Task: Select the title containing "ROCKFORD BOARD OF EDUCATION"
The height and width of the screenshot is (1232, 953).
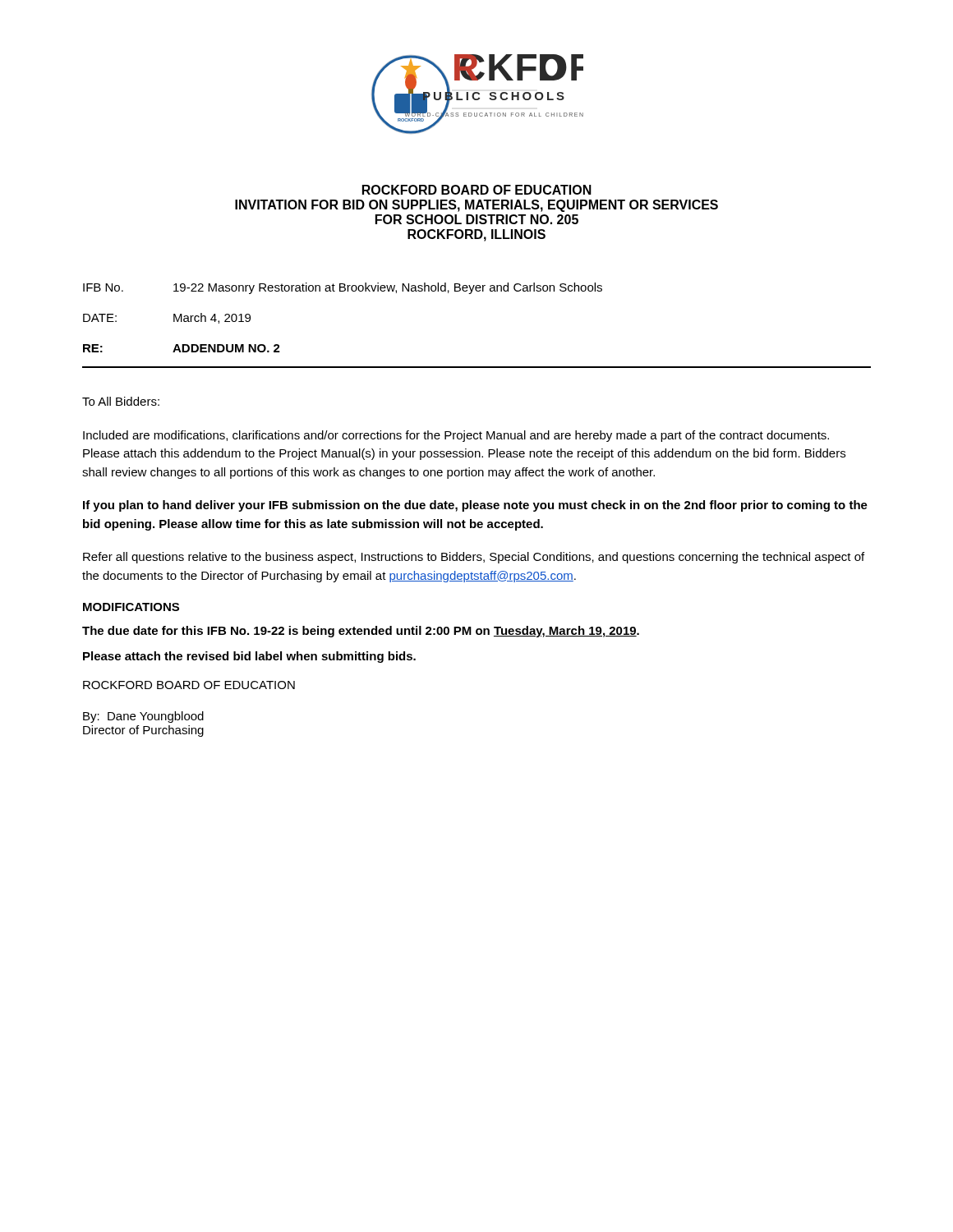Action: 476,213
